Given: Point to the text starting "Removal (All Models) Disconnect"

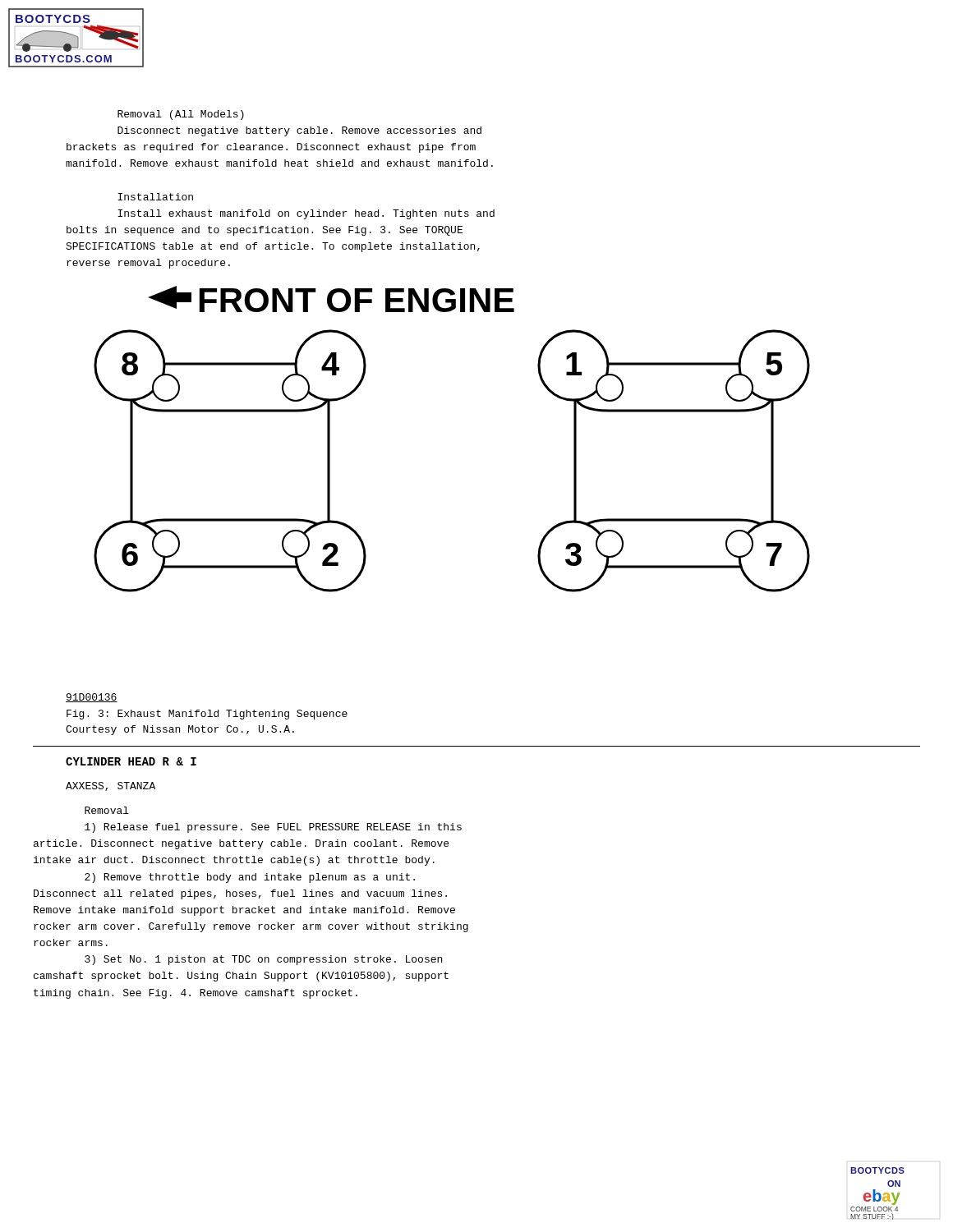Looking at the screenshot, I should pyautogui.click(x=181, y=115).
